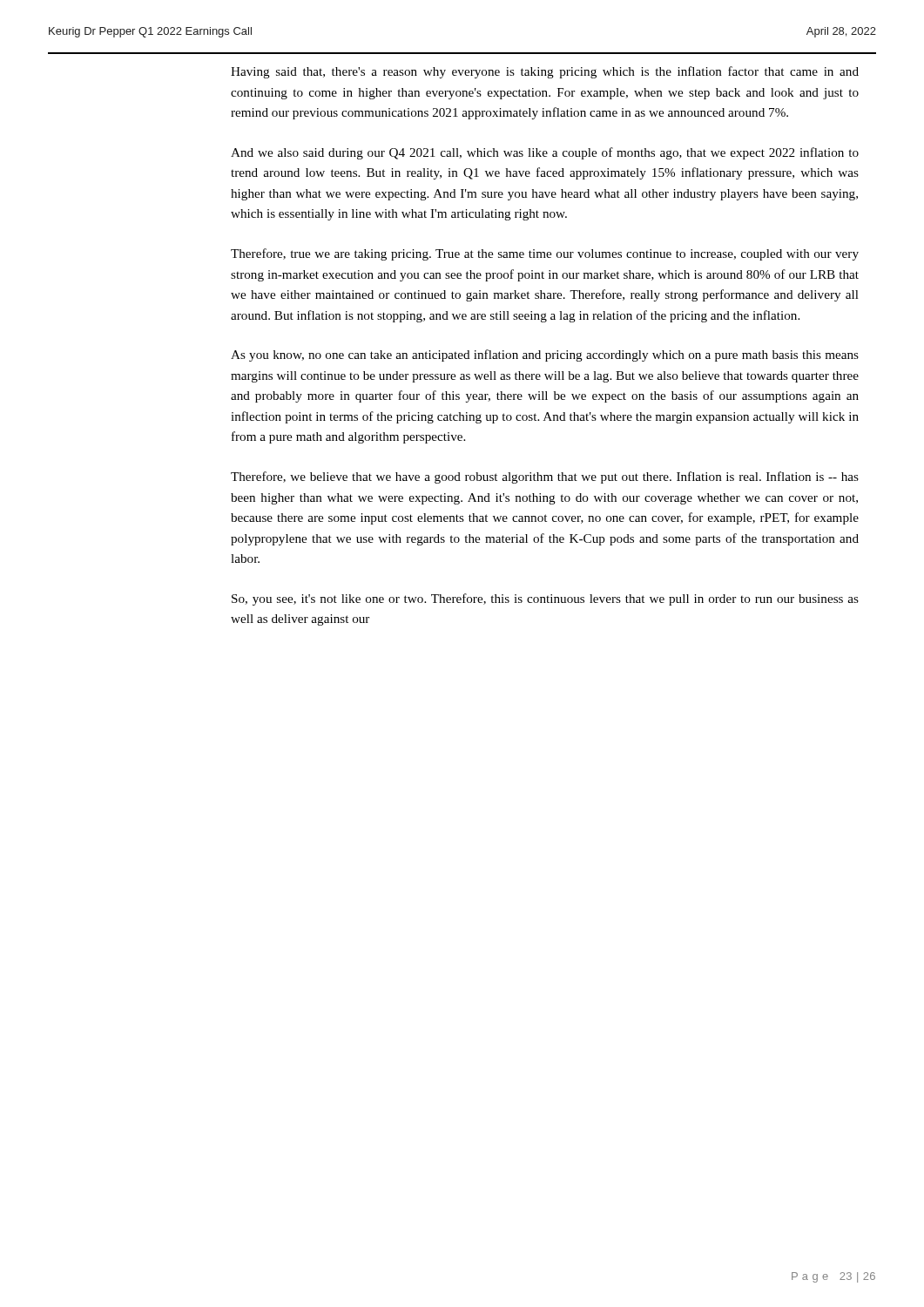Select the block starting "And we also said during our Q4"
The height and width of the screenshot is (1307, 924).
[545, 183]
